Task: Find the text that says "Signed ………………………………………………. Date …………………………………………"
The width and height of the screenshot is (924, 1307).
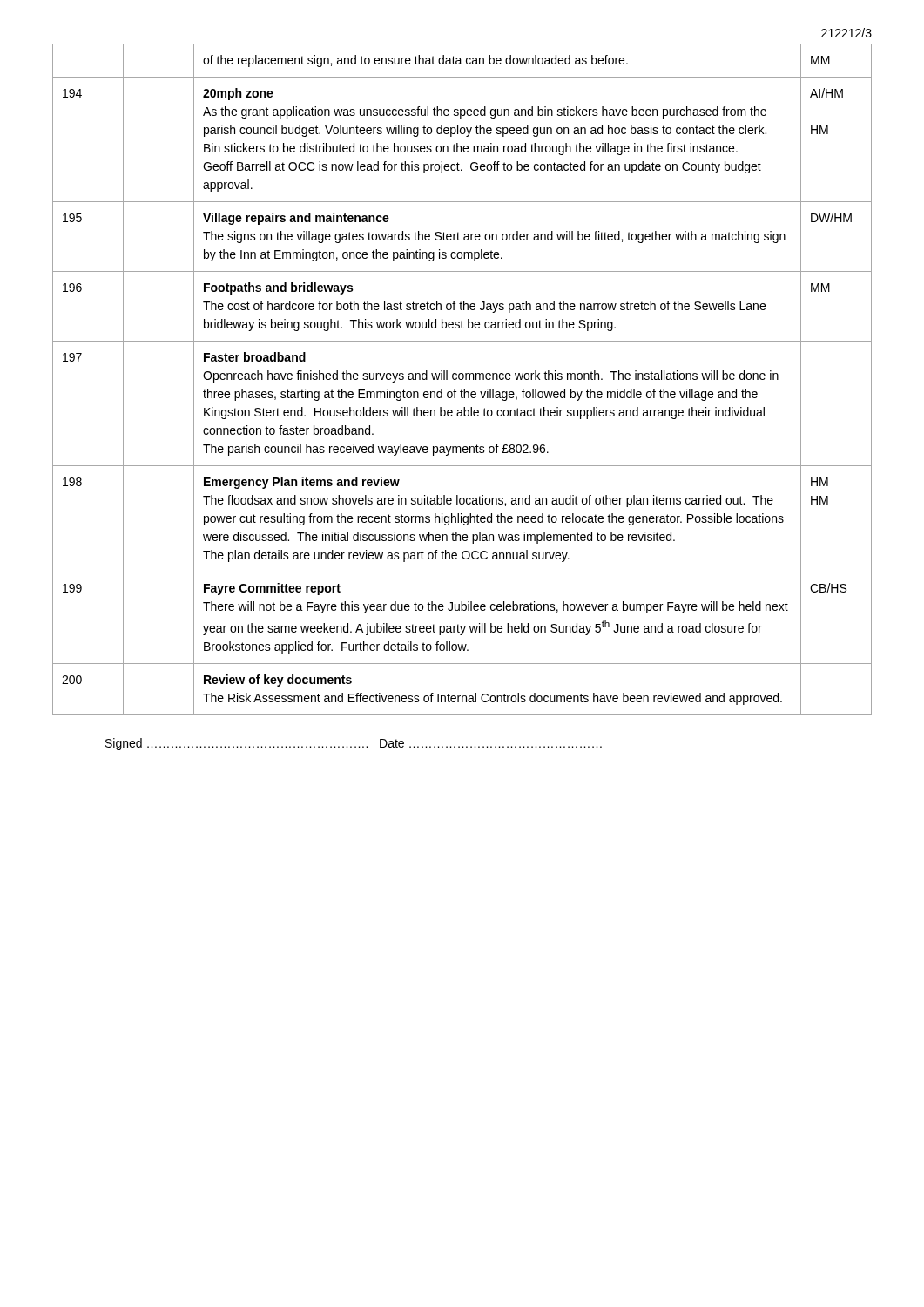Action: tap(354, 743)
